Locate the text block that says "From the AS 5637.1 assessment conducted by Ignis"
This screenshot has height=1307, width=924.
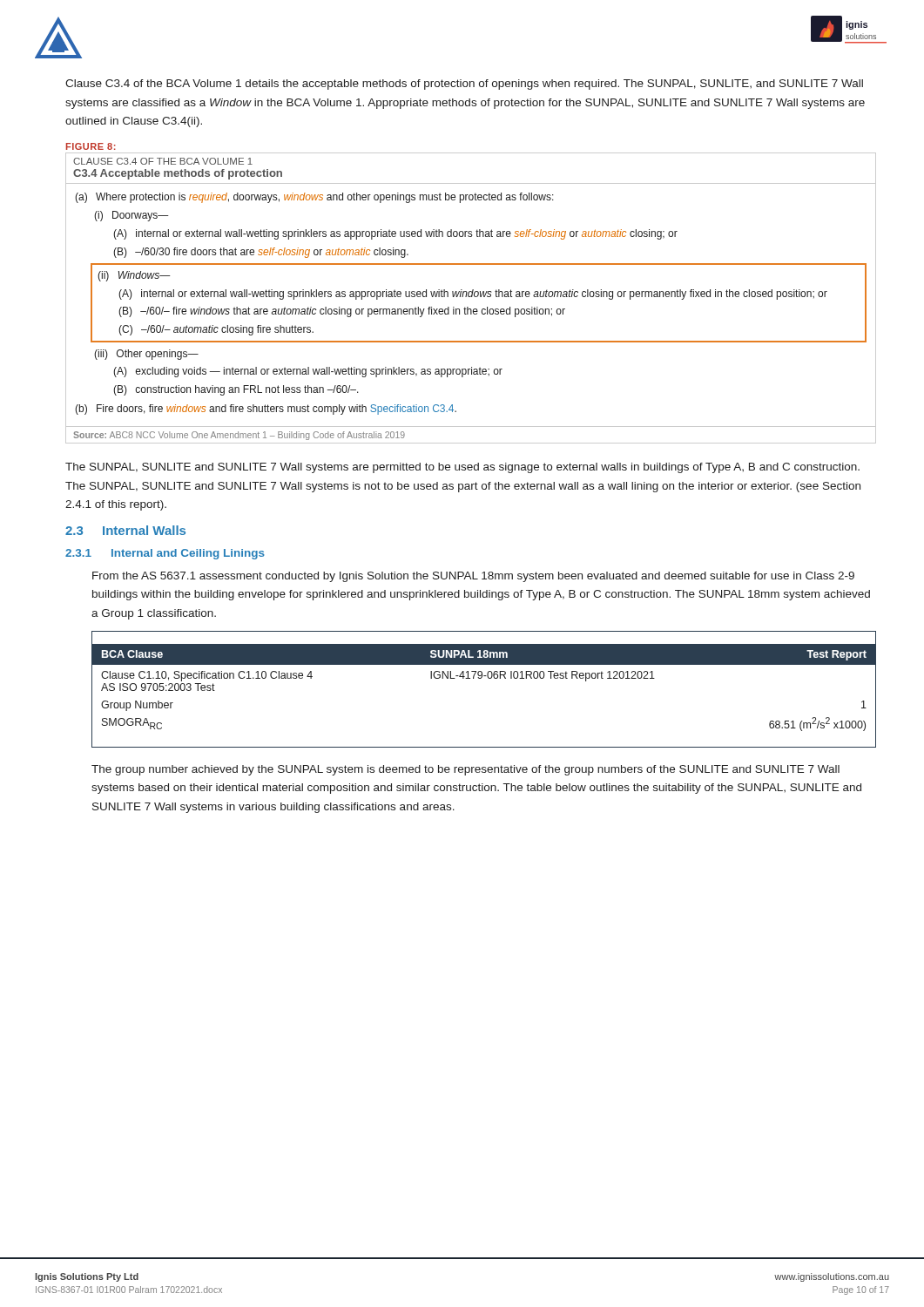[x=481, y=594]
